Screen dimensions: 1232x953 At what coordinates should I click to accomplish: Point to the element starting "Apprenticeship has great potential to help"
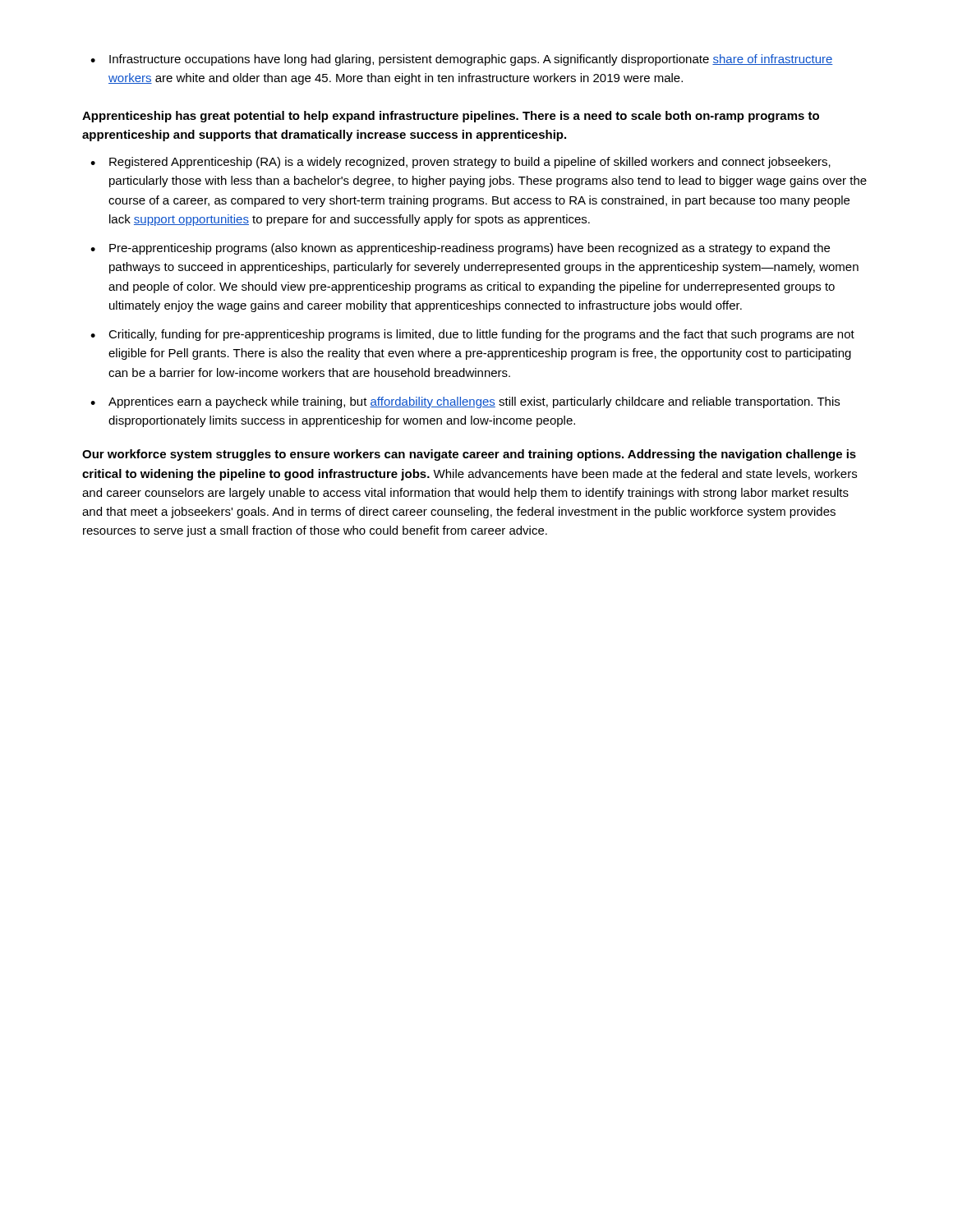[x=451, y=125]
